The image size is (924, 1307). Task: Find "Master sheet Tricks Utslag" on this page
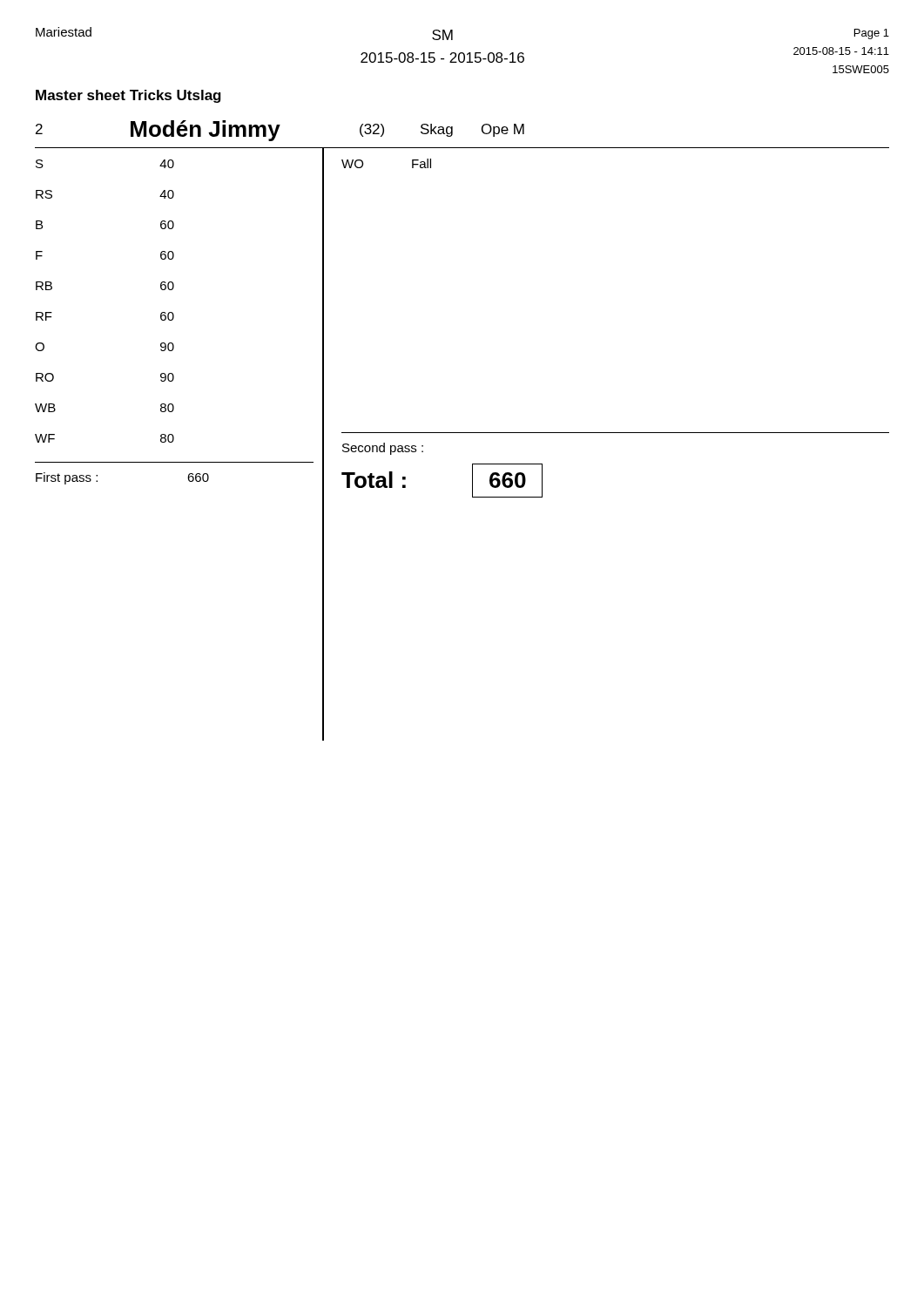pos(128,95)
